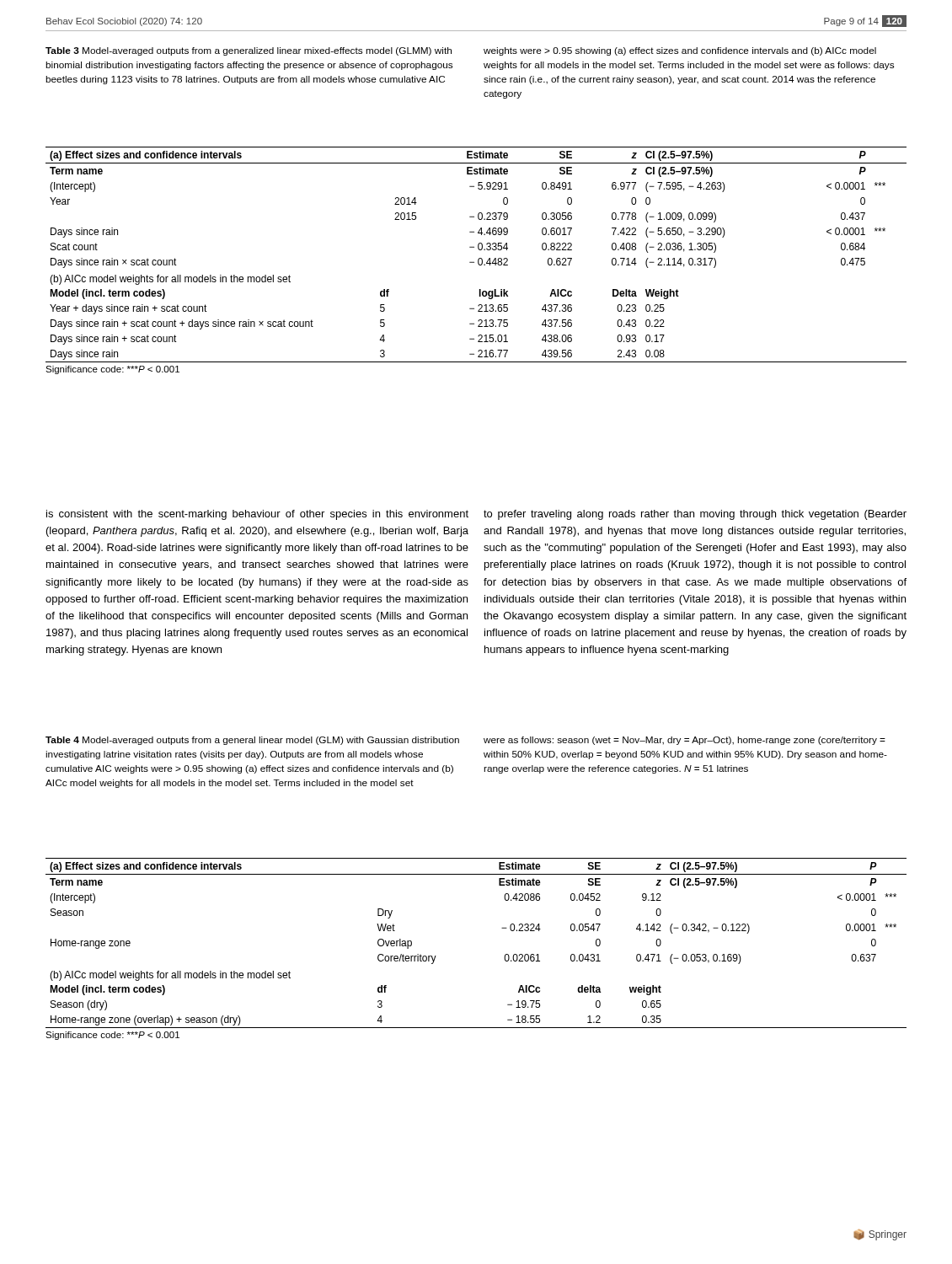Navigate to the text starting "were as follows: season"
Screen dimensions: 1264x952
[685, 754]
